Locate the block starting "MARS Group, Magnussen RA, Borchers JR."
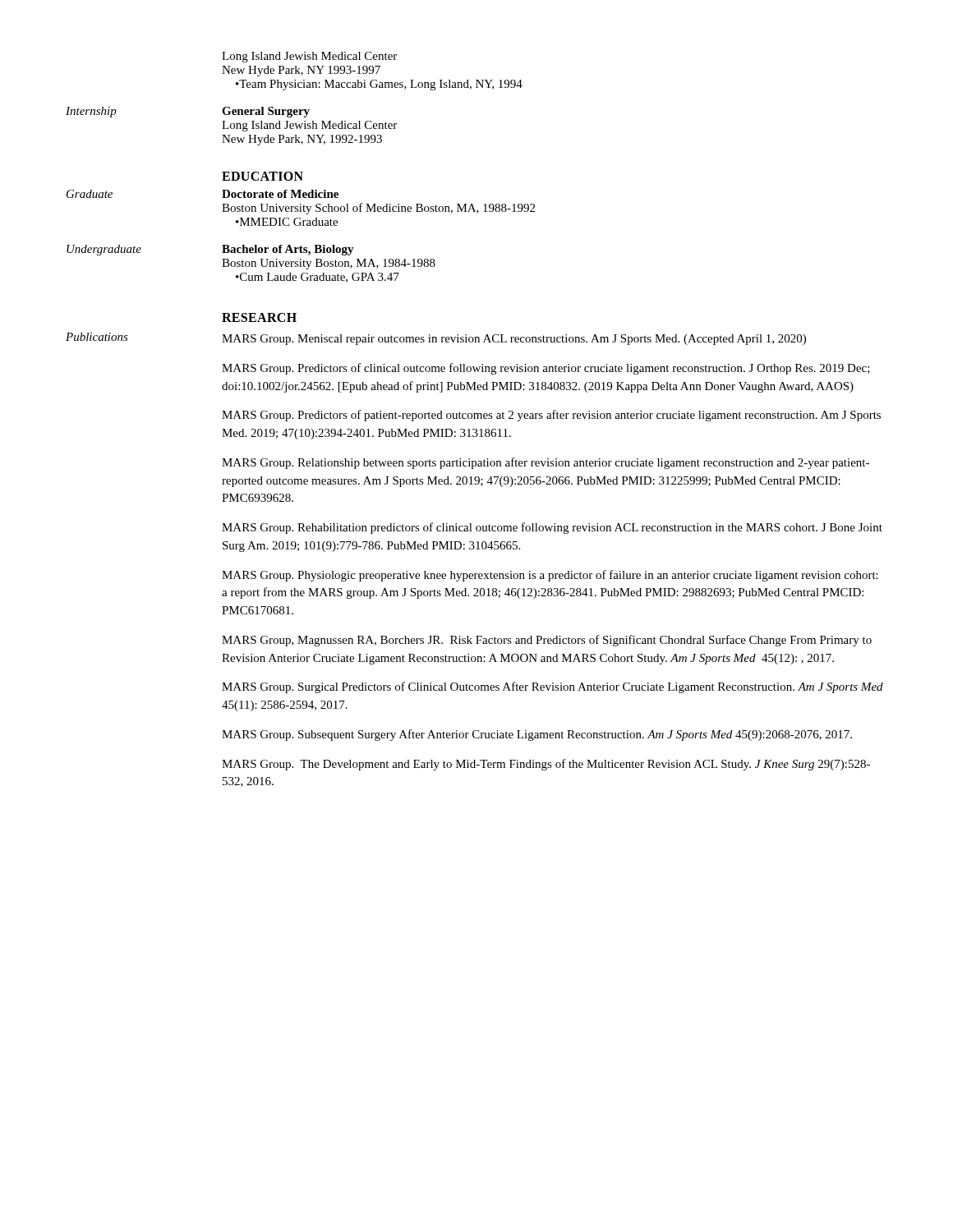 click(x=547, y=649)
